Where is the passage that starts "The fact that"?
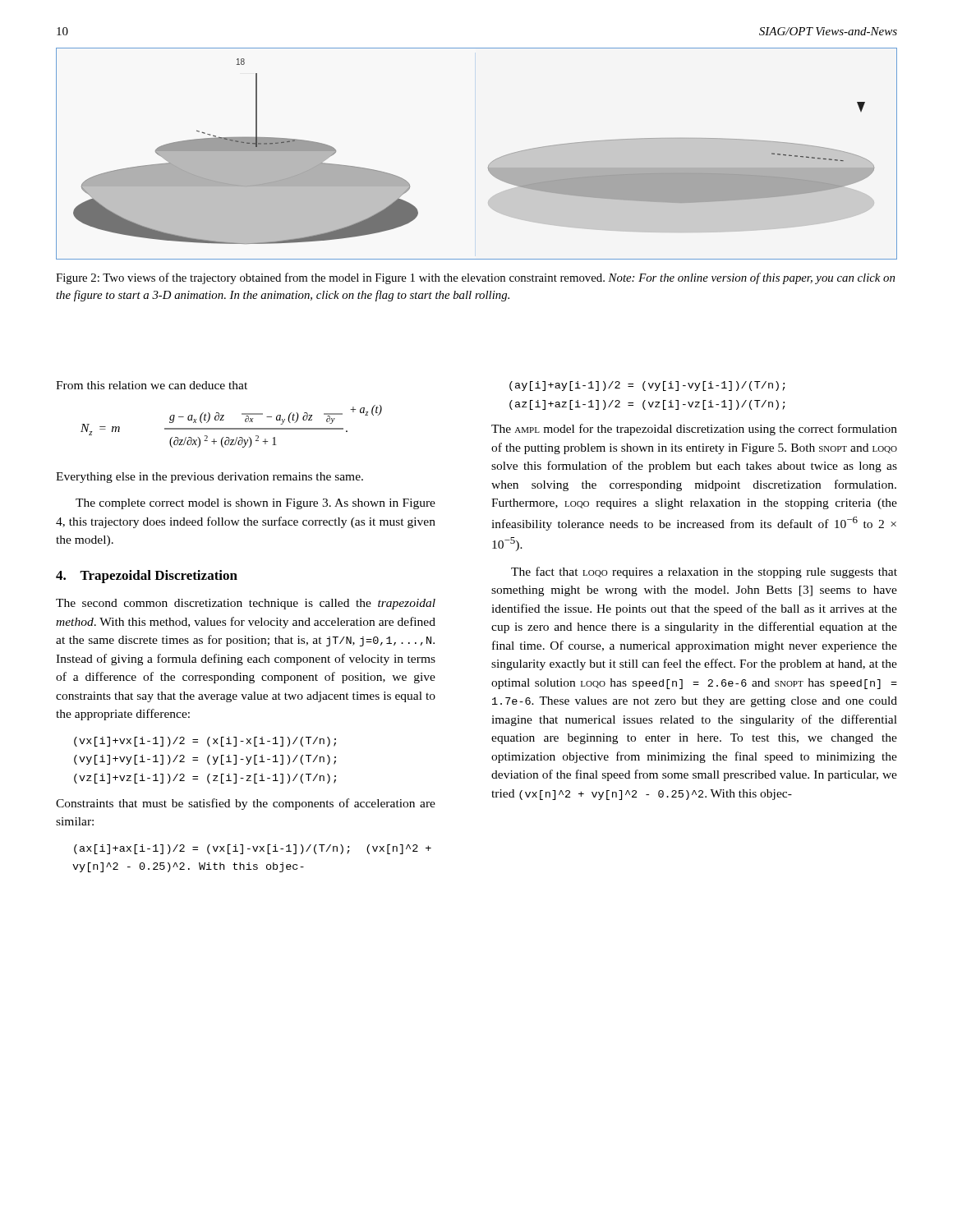 (x=694, y=682)
